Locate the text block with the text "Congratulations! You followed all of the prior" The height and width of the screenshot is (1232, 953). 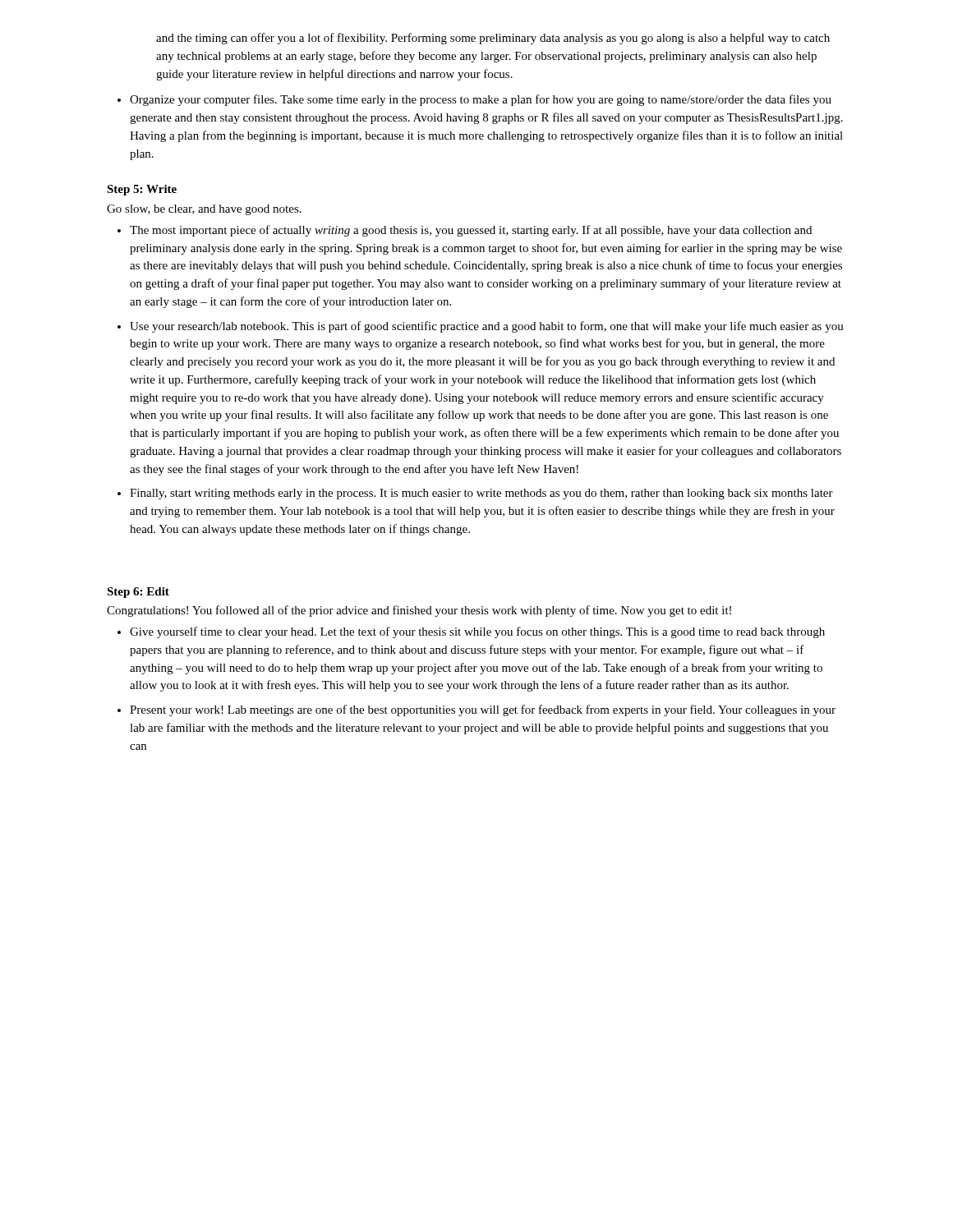pyautogui.click(x=476, y=611)
